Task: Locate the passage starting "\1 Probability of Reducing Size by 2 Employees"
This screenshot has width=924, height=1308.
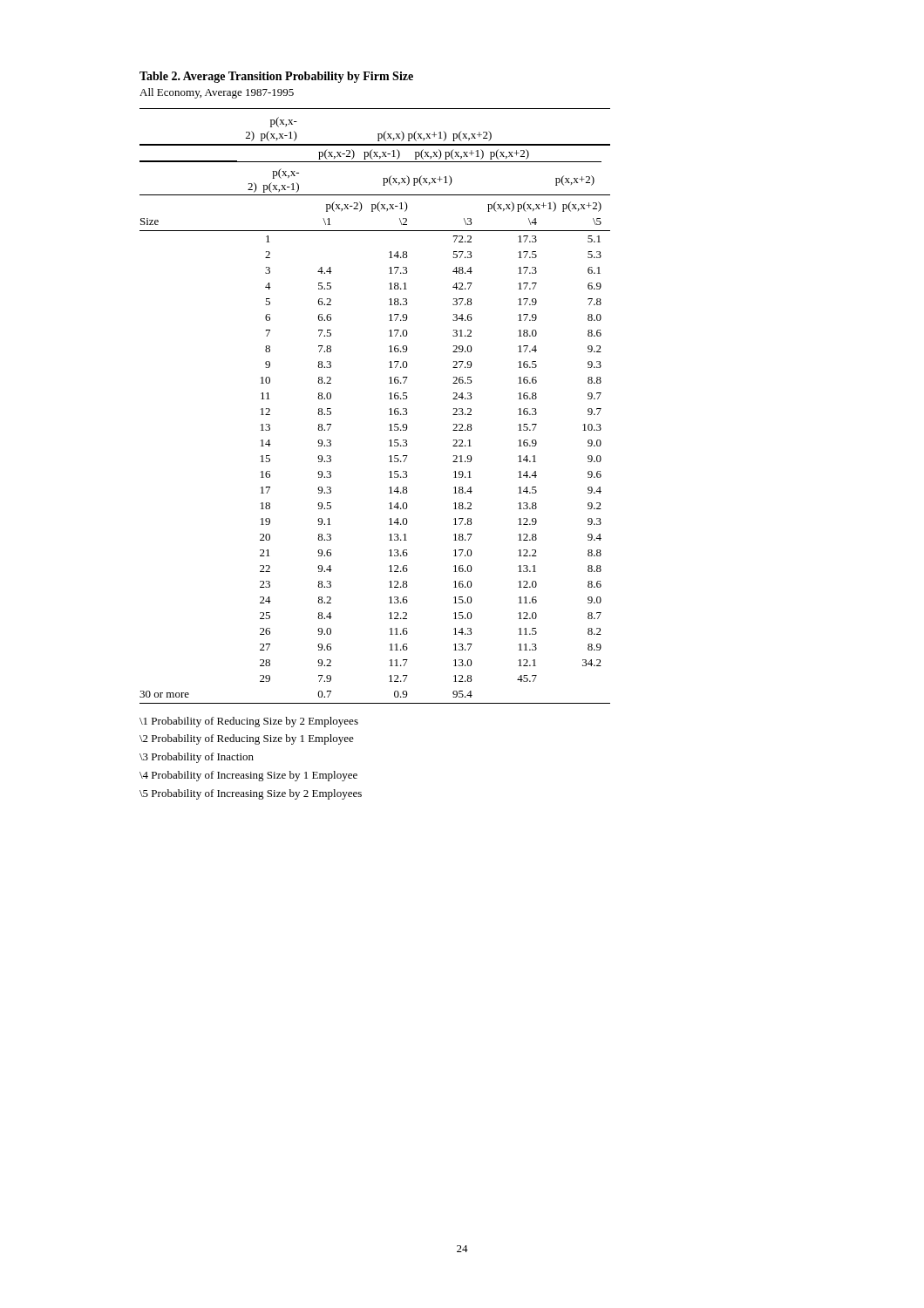Action: 249,720
